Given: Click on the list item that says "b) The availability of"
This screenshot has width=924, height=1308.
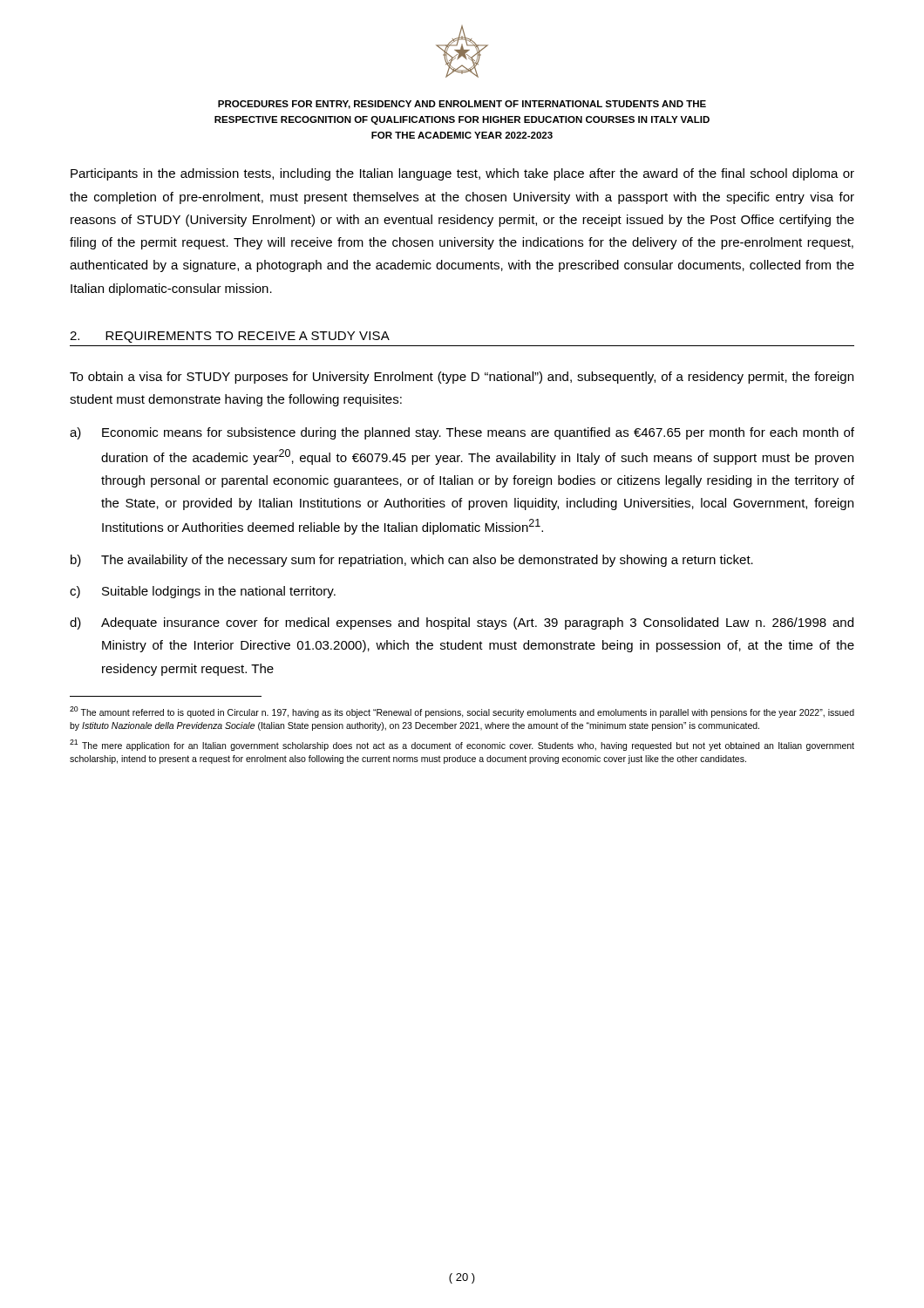Looking at the screenshot, I should (x=462, y=560).
